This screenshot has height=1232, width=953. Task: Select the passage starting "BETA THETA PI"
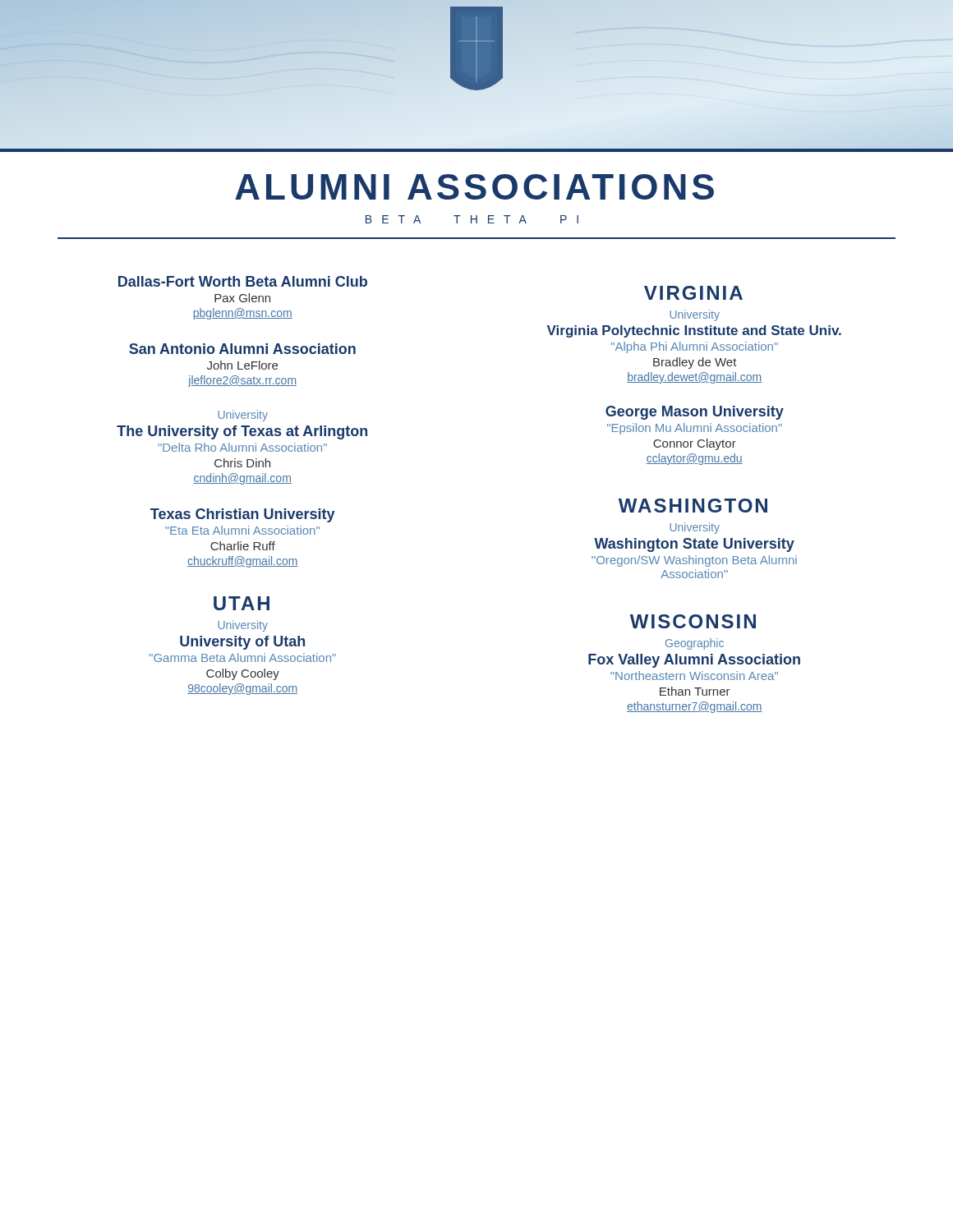pyautogui.click(x=476, y=219)
